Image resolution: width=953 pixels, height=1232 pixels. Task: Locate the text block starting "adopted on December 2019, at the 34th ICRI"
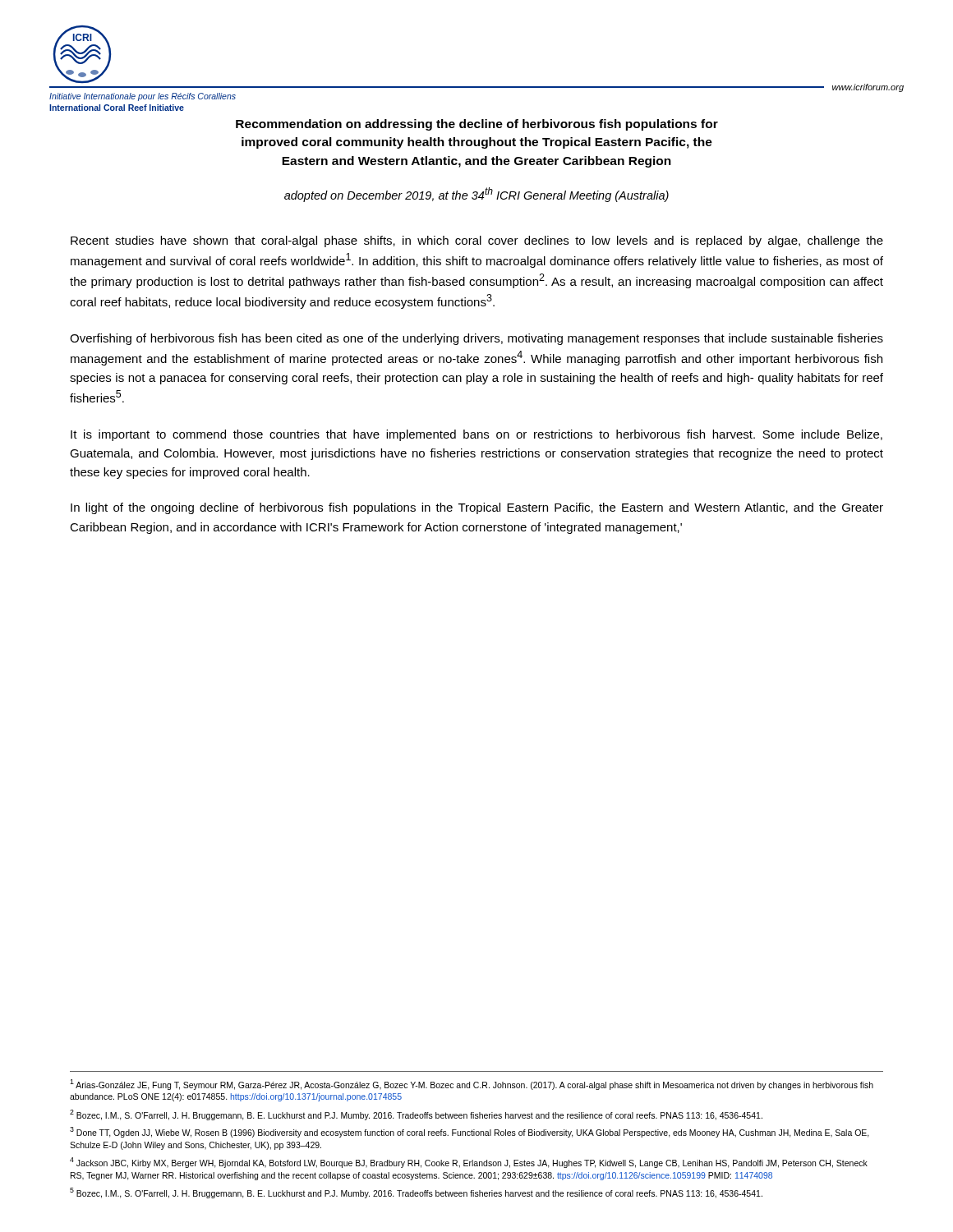click(476, 194)
